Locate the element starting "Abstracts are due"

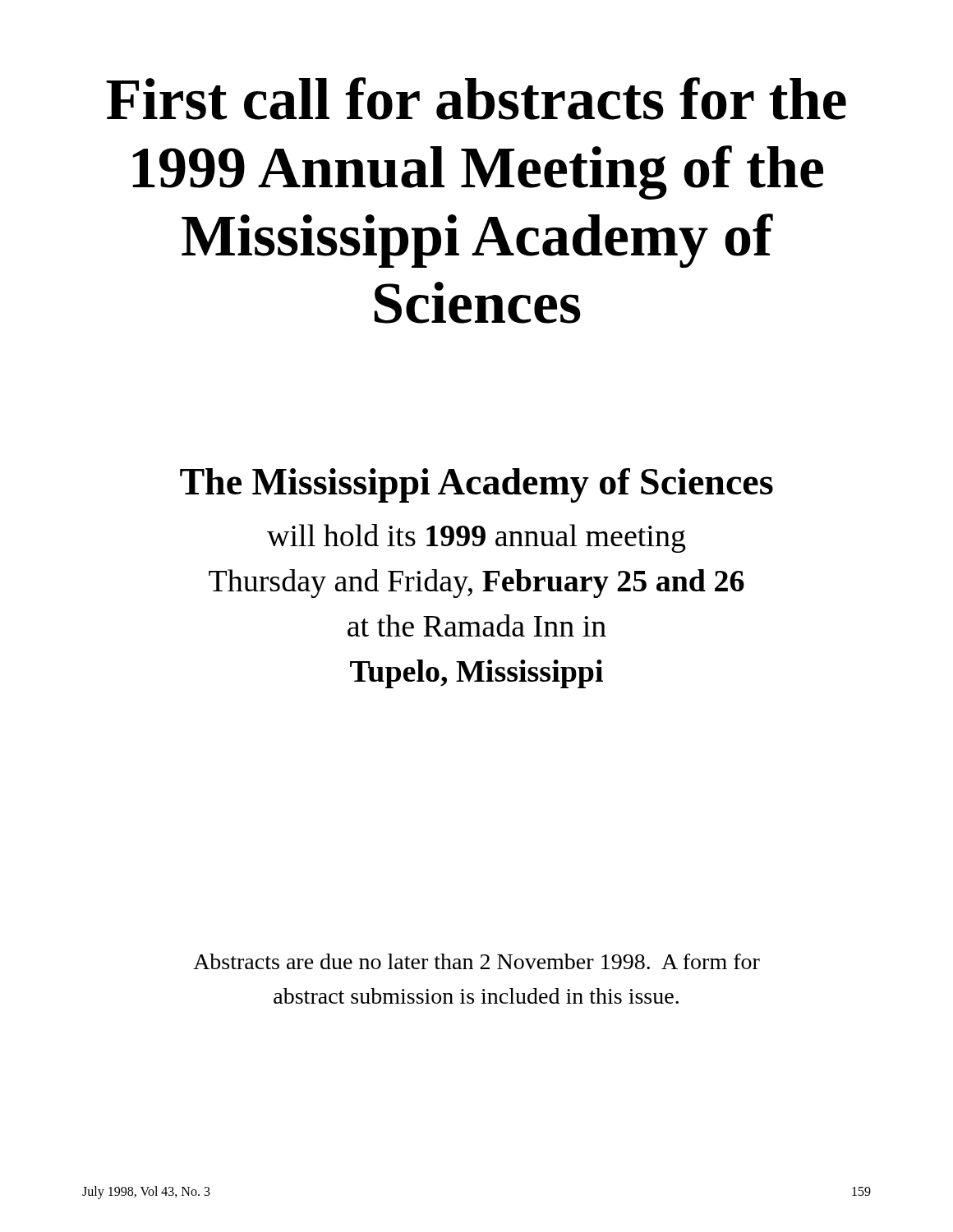[x=476, y=979]
